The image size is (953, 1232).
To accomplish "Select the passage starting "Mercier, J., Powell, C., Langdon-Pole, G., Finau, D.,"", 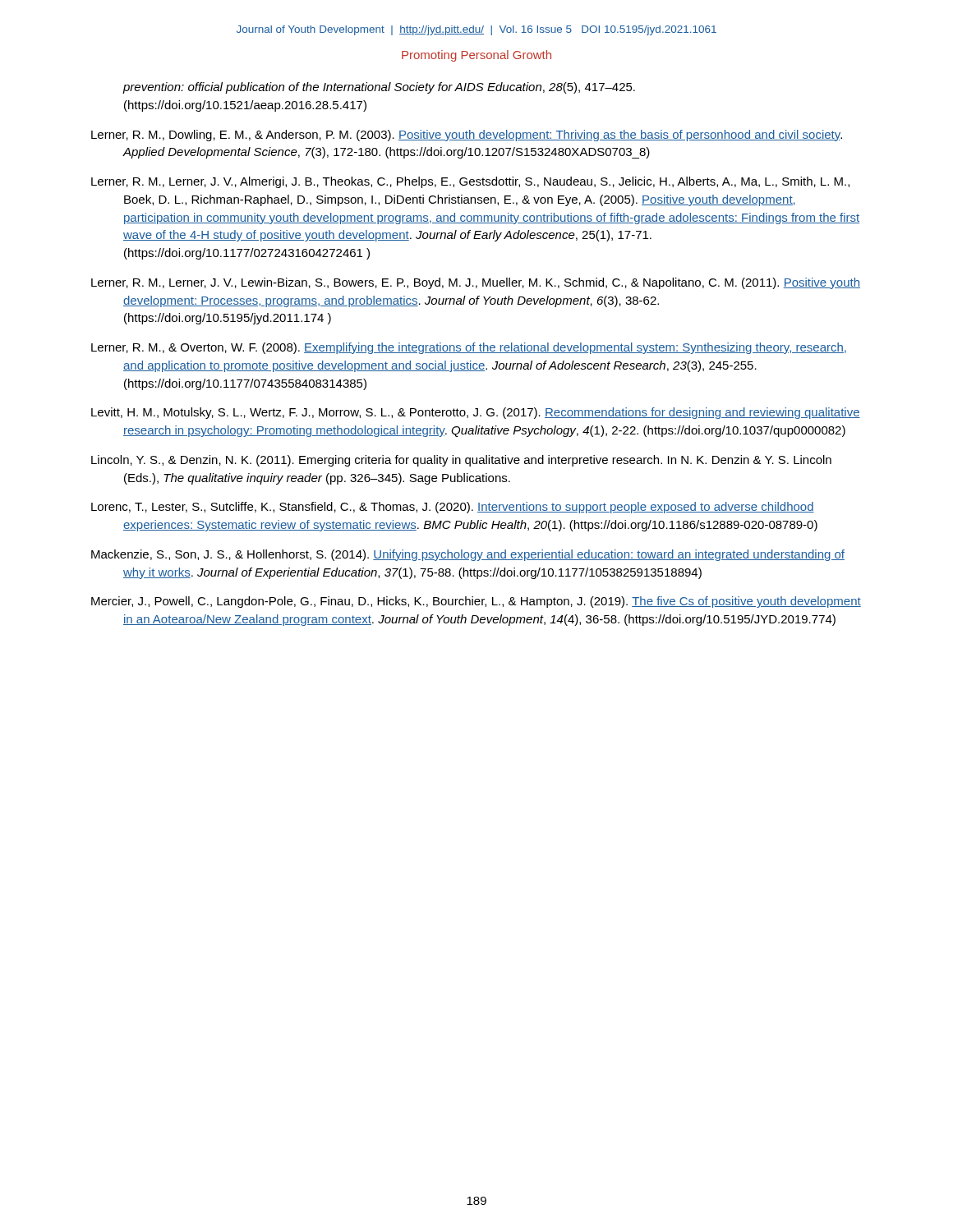I will coord(476,610).
